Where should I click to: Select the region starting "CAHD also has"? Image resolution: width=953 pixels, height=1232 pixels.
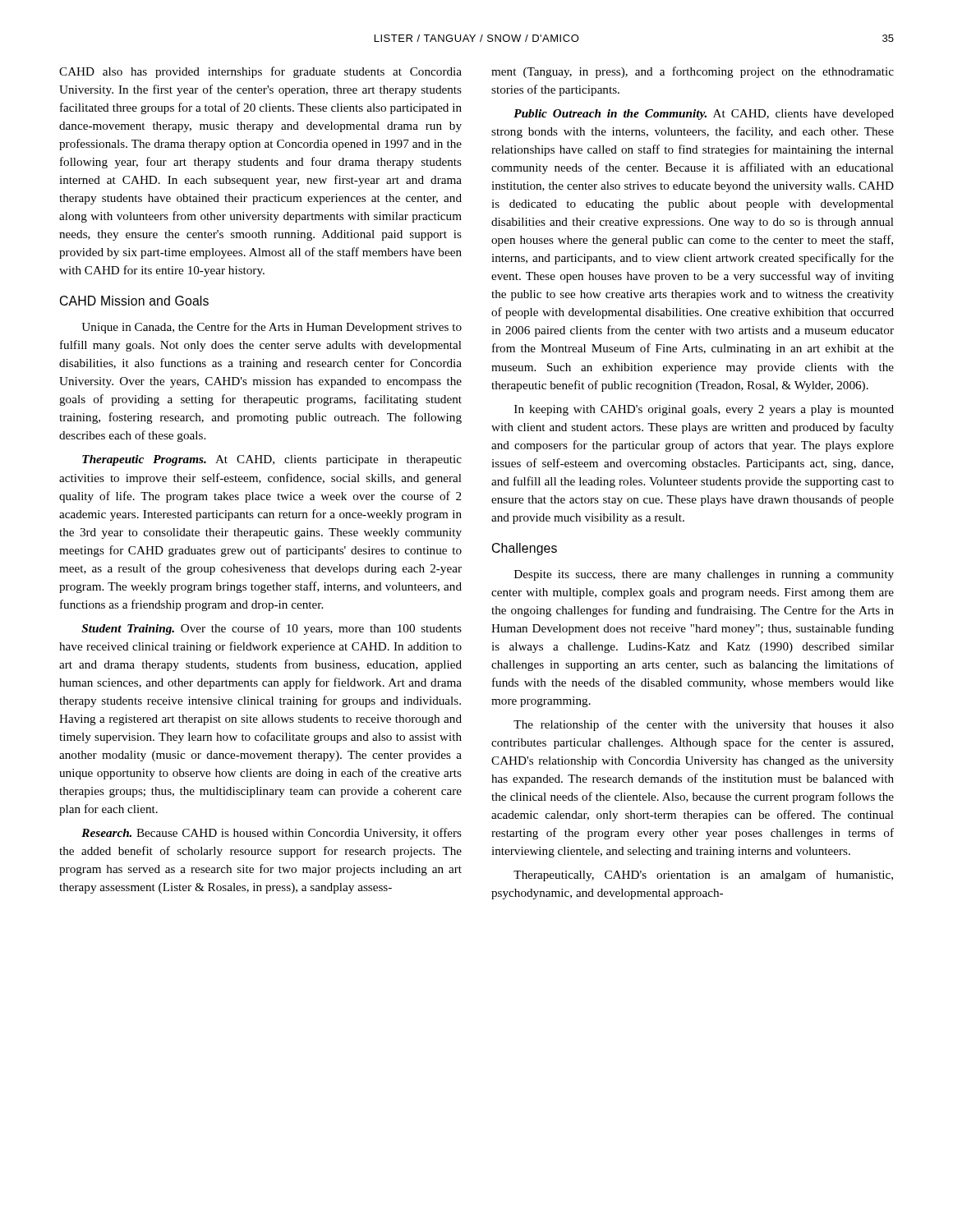pyautogui.click(x=260, y=171)
